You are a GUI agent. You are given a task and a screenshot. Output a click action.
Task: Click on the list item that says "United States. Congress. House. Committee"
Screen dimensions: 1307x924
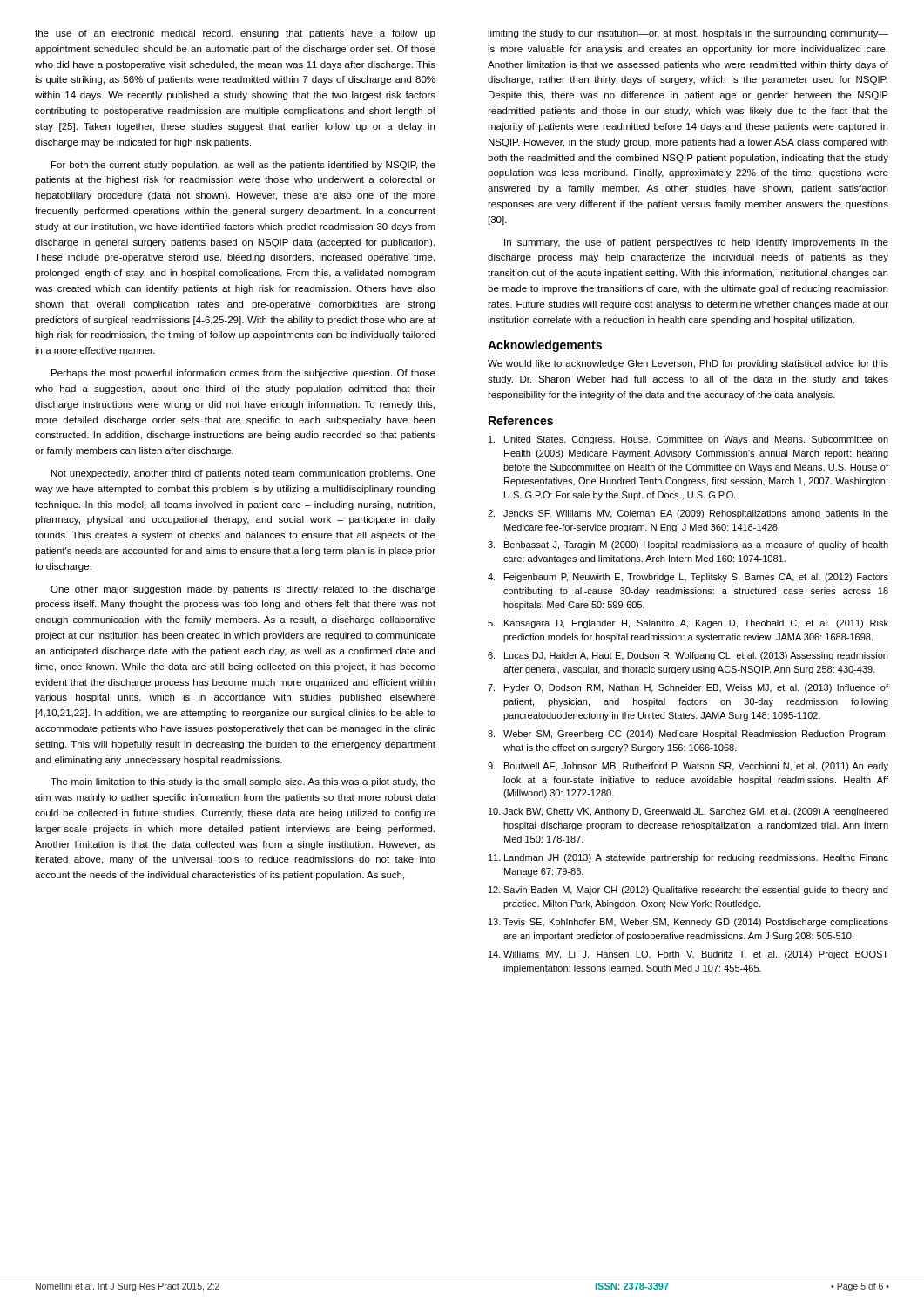pos(688,468)
